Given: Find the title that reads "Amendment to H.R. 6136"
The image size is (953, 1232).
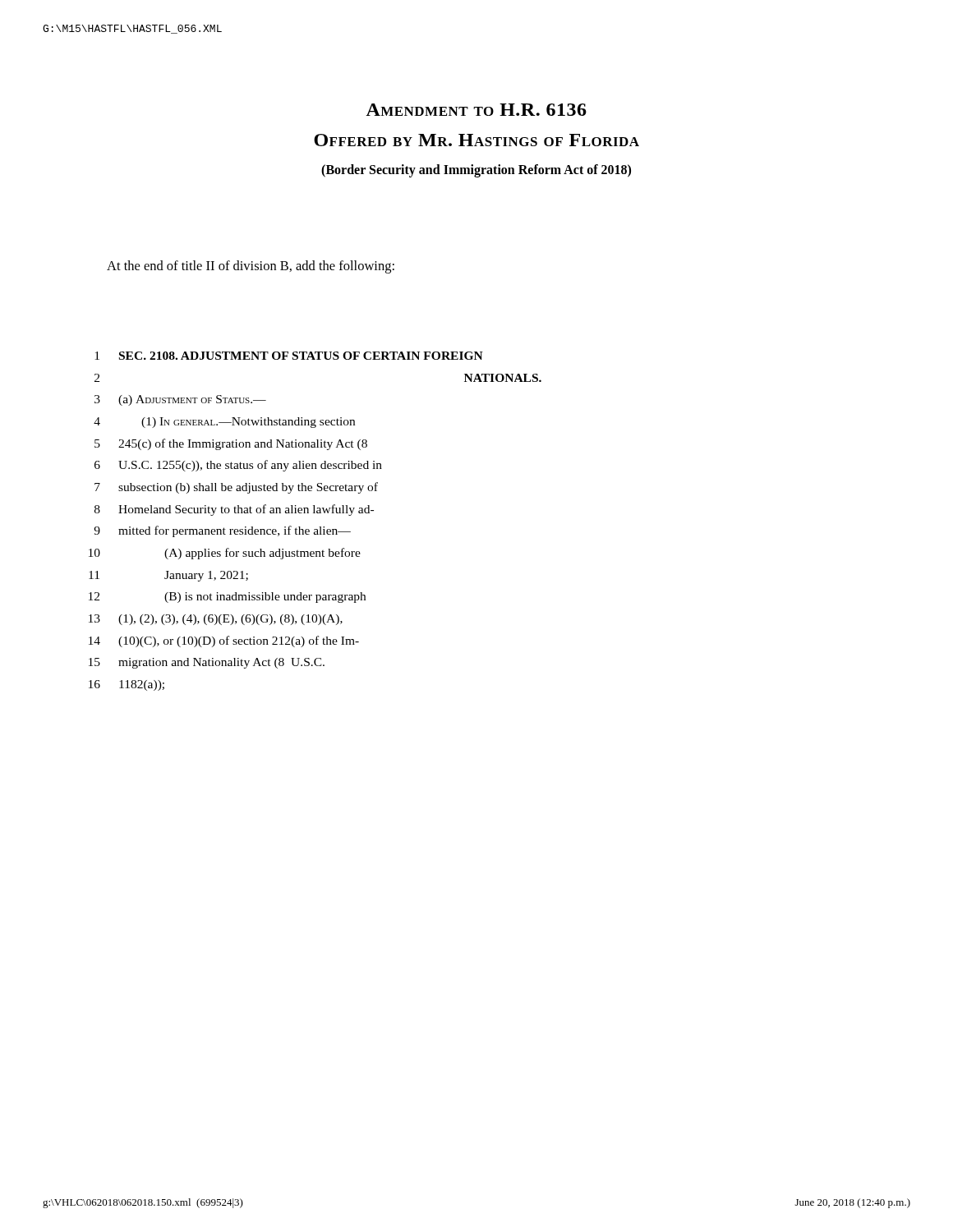Looking at the screenshot, I should tap(476, 109).
